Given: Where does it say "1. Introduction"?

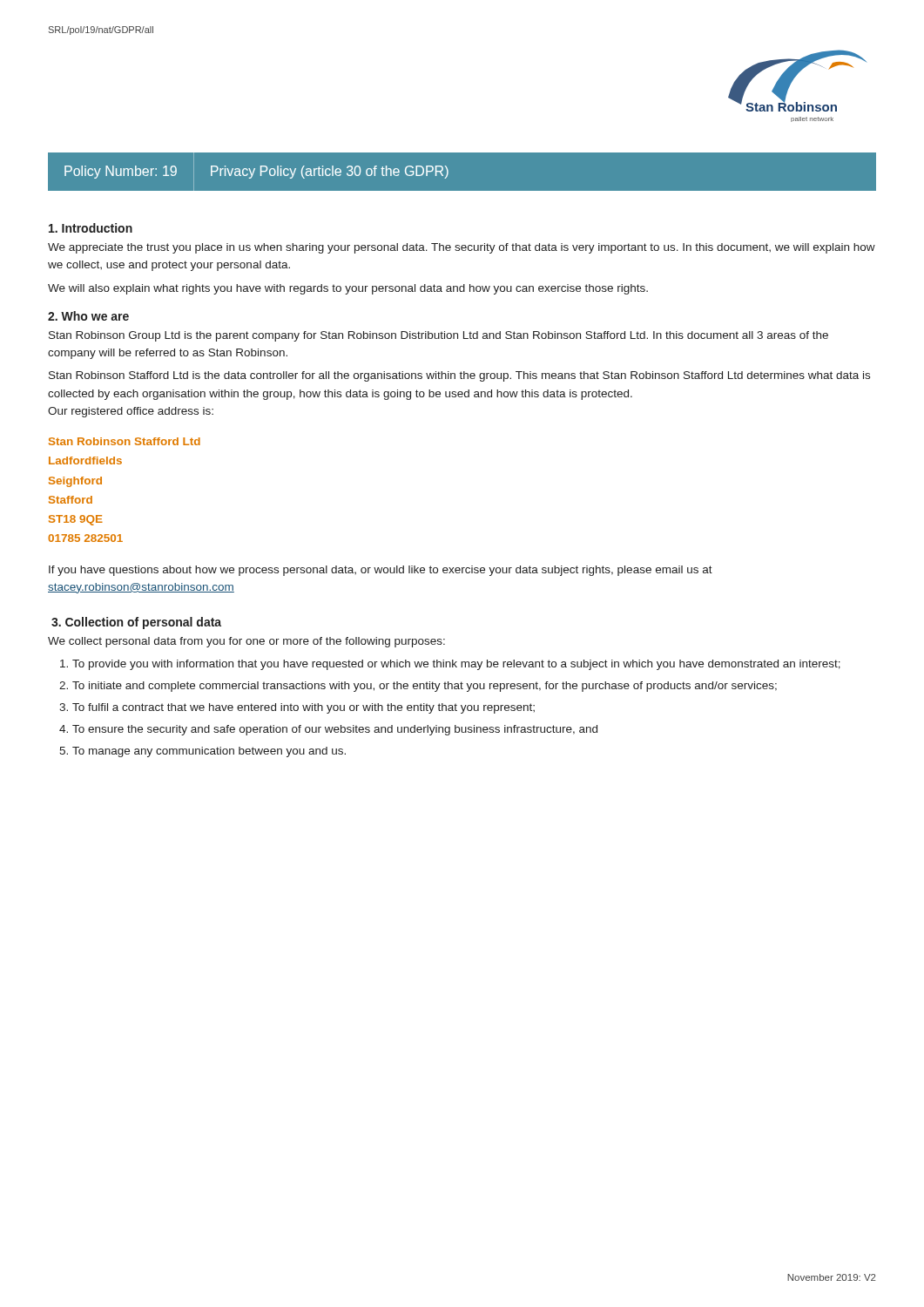Looking at the screenshot, I should 90,228.
